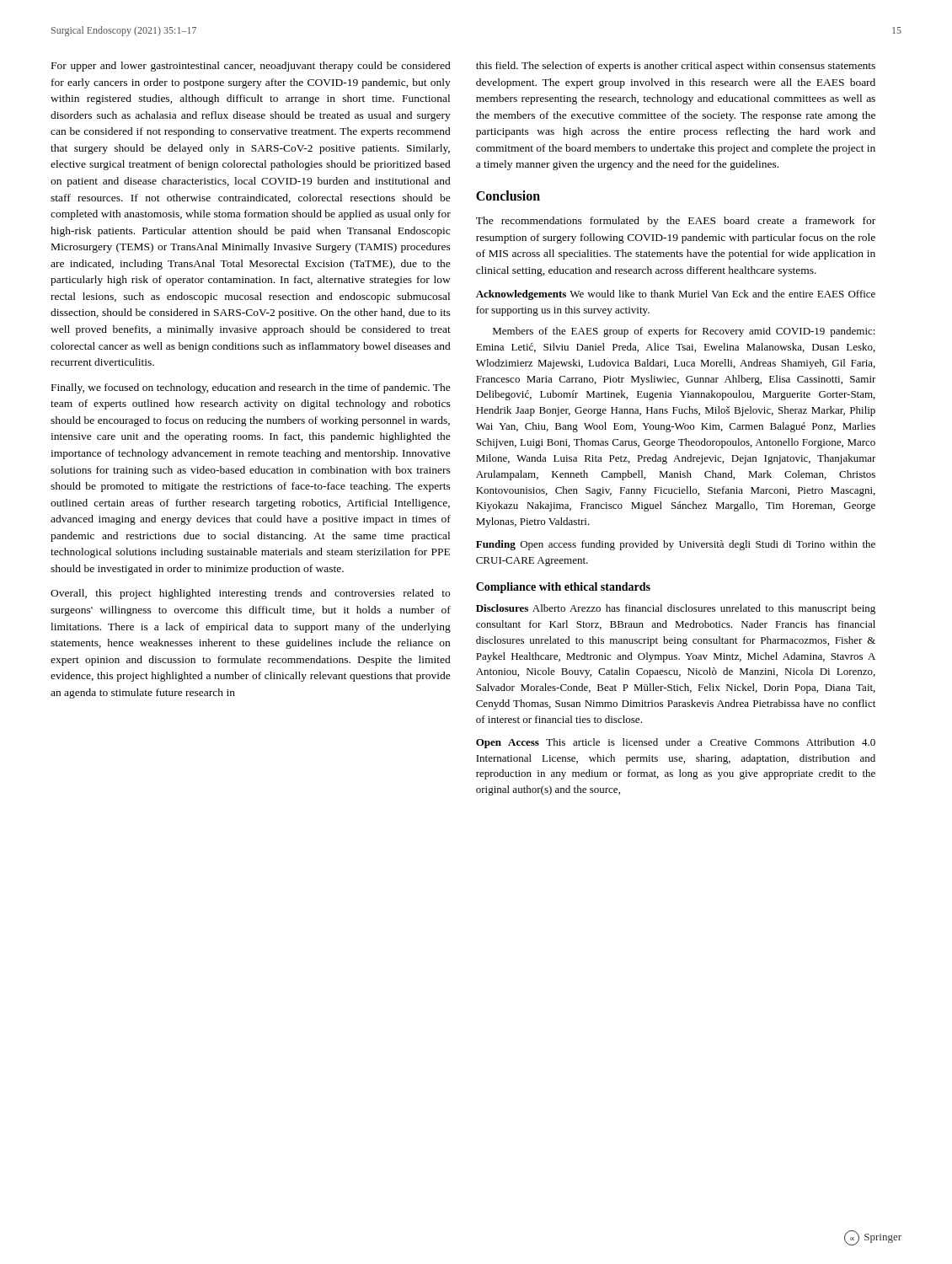Locate the text block containing "Finally, we focused on technology, education and"
The image size is (952, 1264).
point(251,478)
